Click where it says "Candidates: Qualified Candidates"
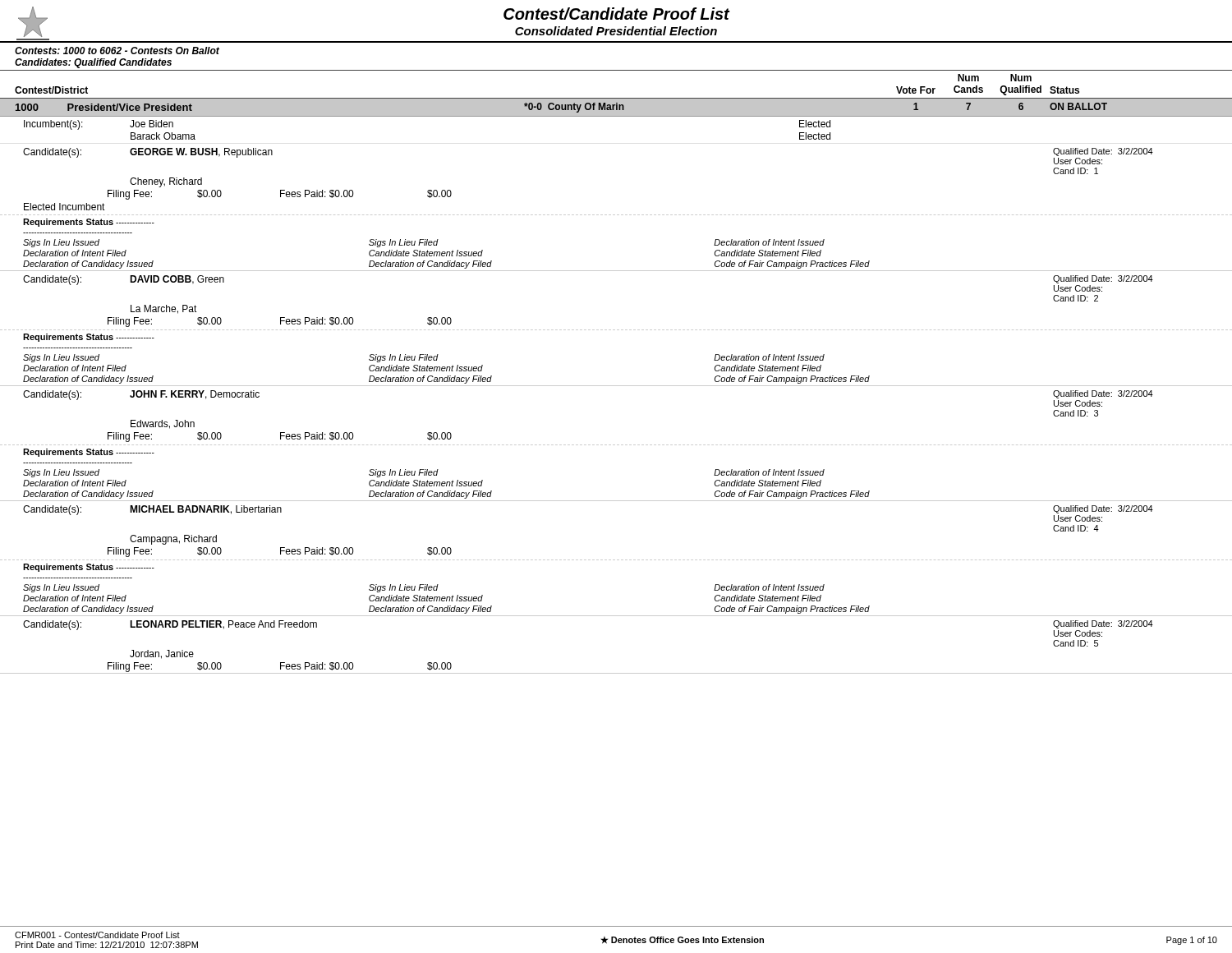Viewport: 1232px width, 953px height. coord(93,62)
